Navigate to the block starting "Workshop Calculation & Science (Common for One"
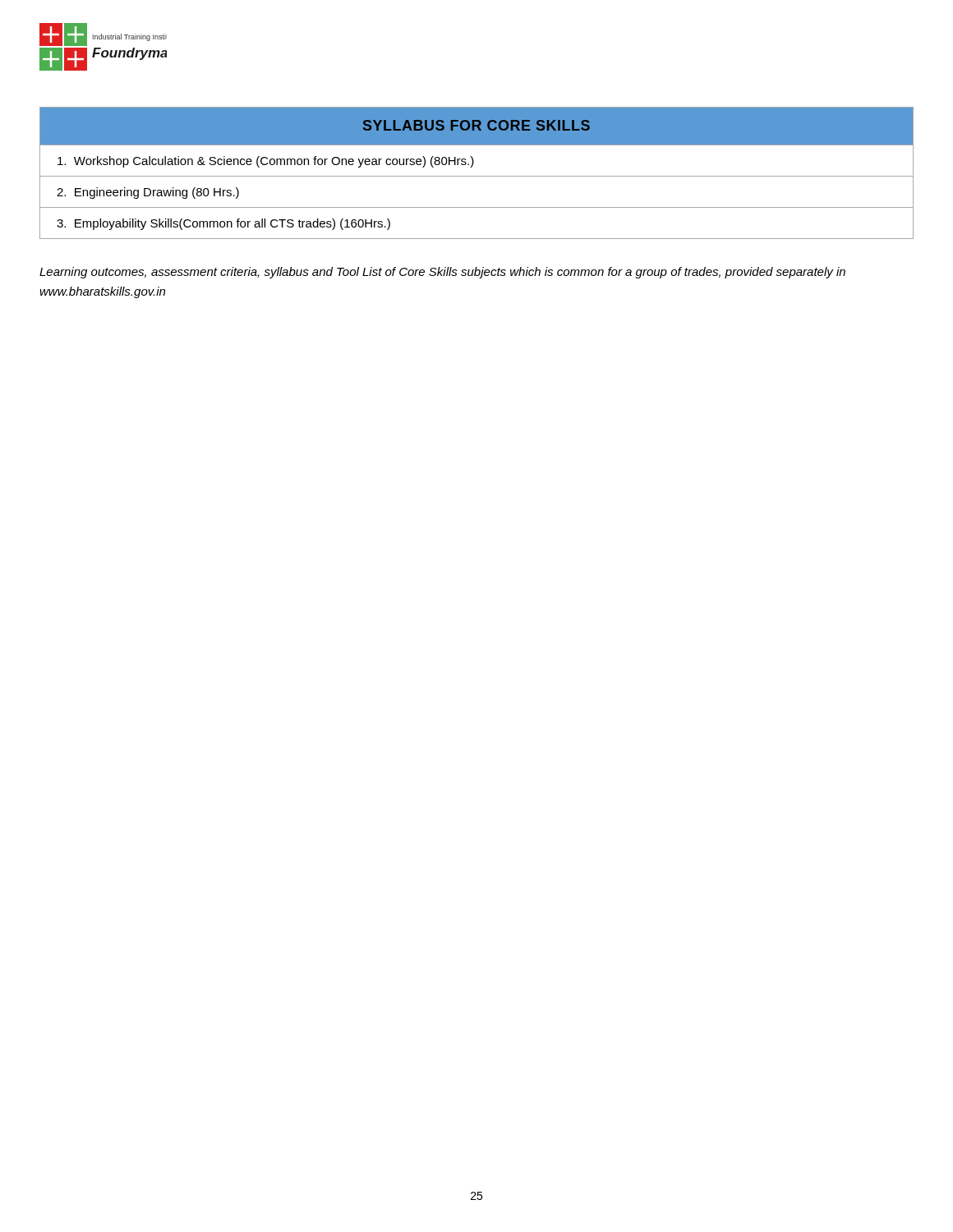Screen dimensions: 1232x953 265,161
